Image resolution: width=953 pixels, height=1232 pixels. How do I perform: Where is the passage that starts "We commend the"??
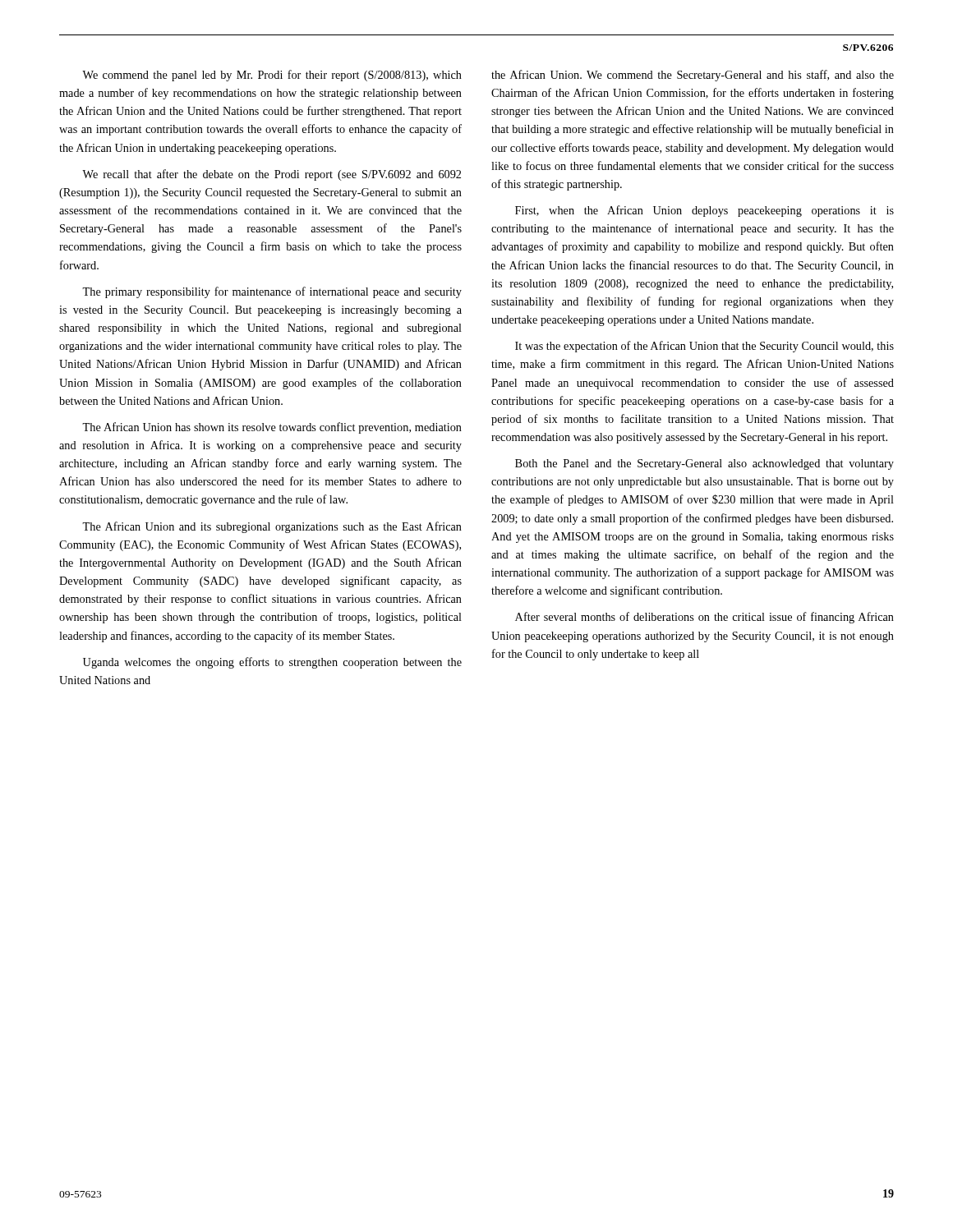(x=260, y=377)
